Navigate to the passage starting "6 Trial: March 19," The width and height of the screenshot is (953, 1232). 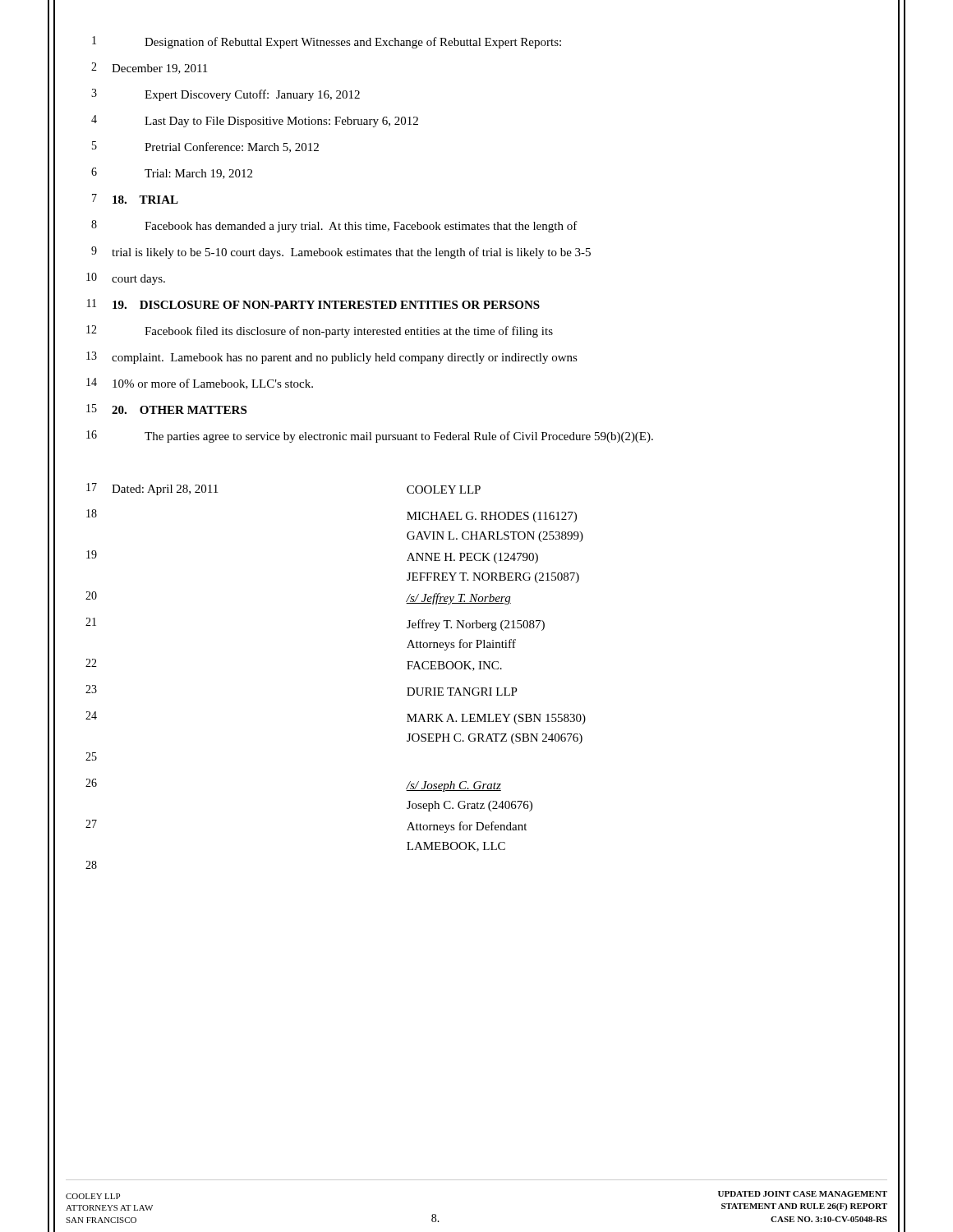tap(172, 173)
